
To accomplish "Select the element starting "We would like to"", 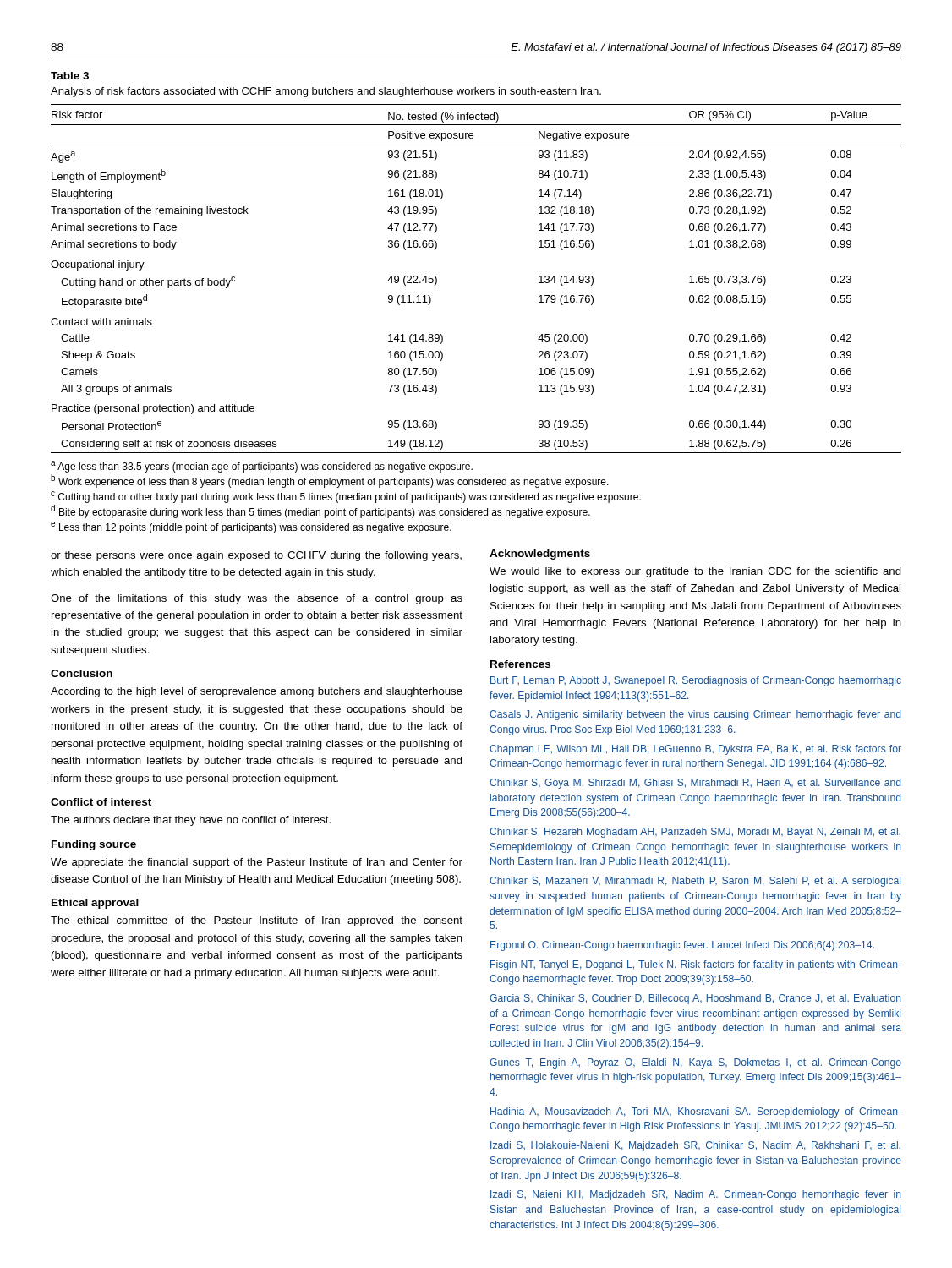I will 695,606.
